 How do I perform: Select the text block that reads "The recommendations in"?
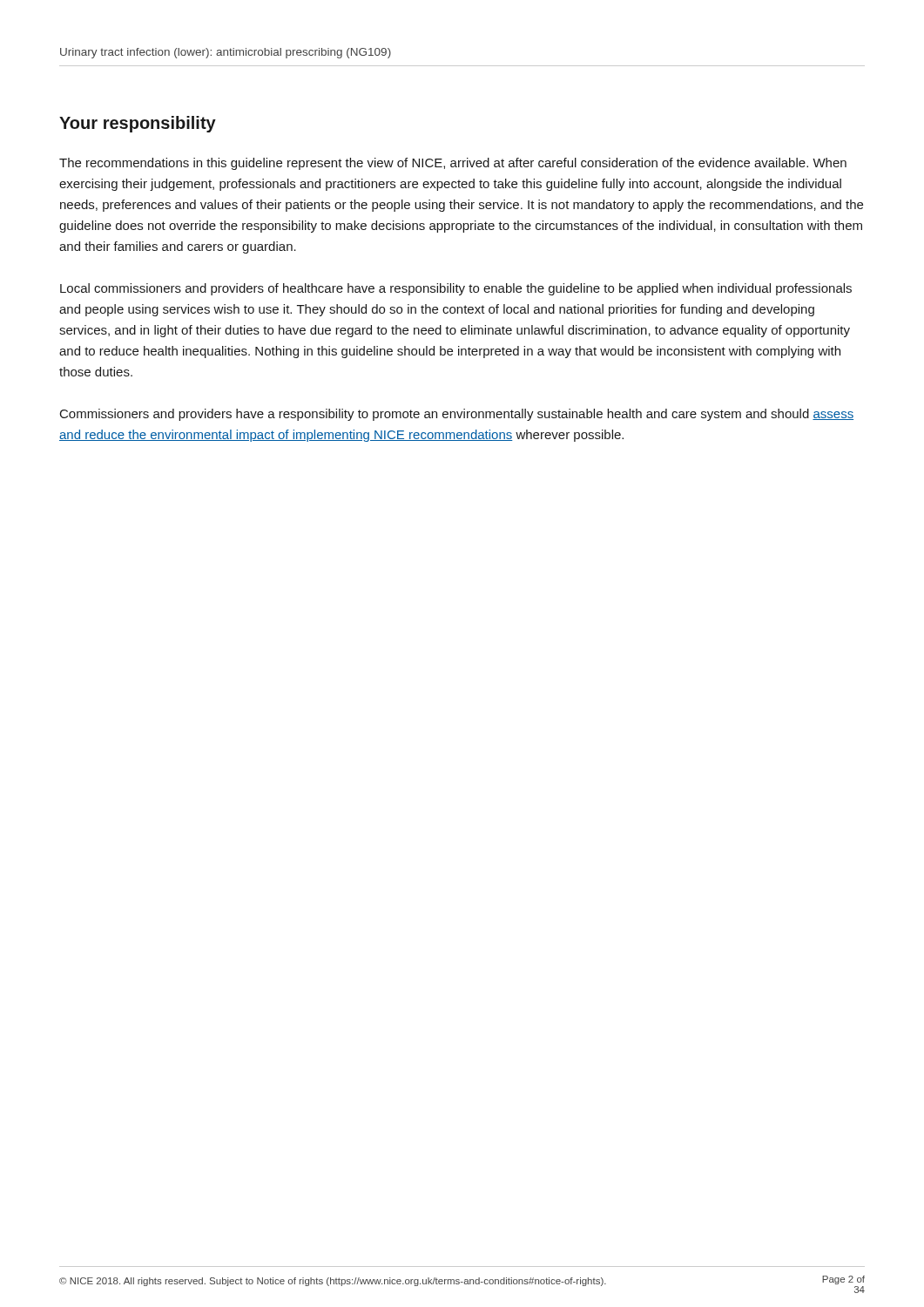click(462, 205)
